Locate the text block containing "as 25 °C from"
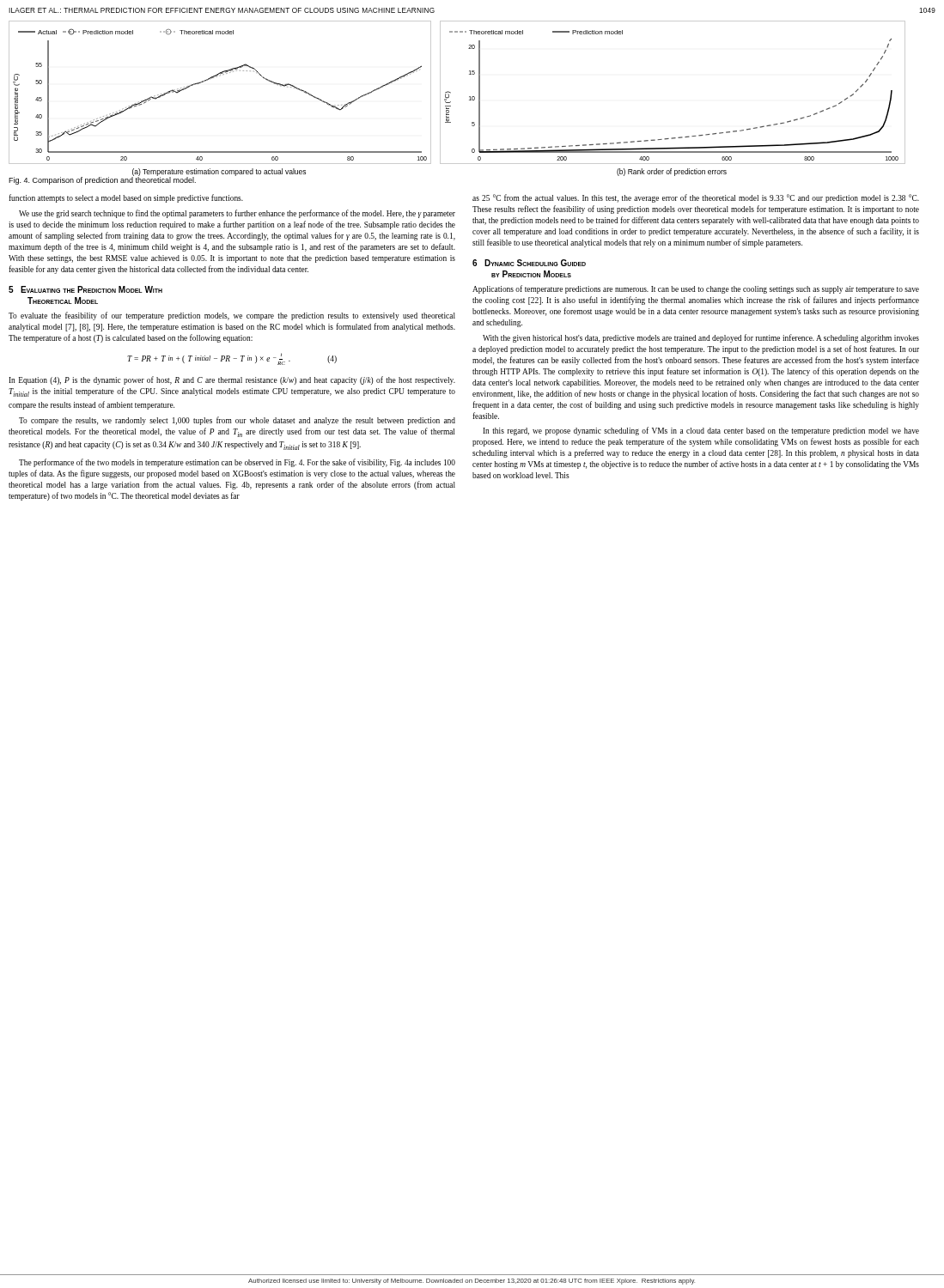The image size is (944, 1288). 696,221
